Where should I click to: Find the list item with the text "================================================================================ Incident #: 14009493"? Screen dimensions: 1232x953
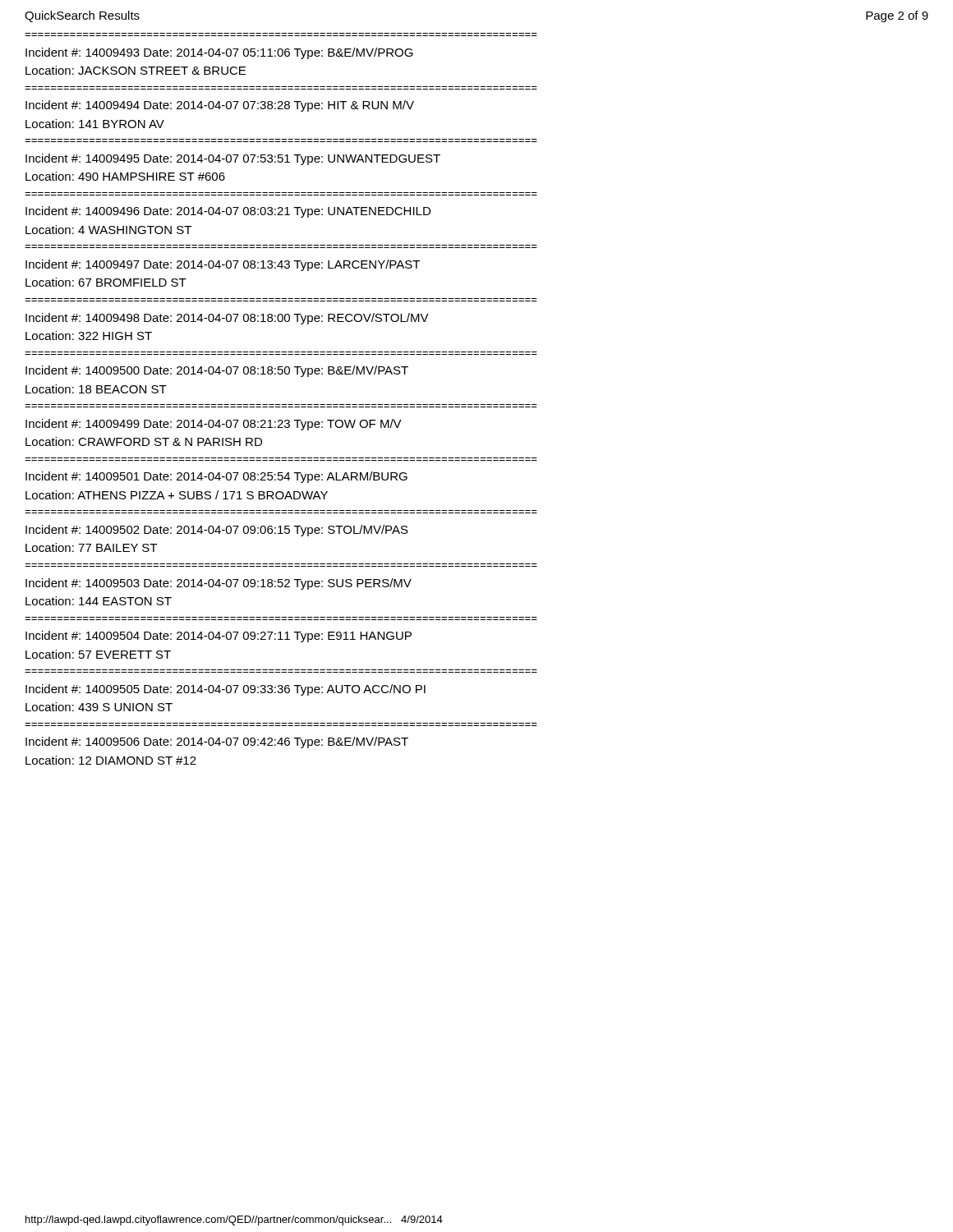[219, 53]
